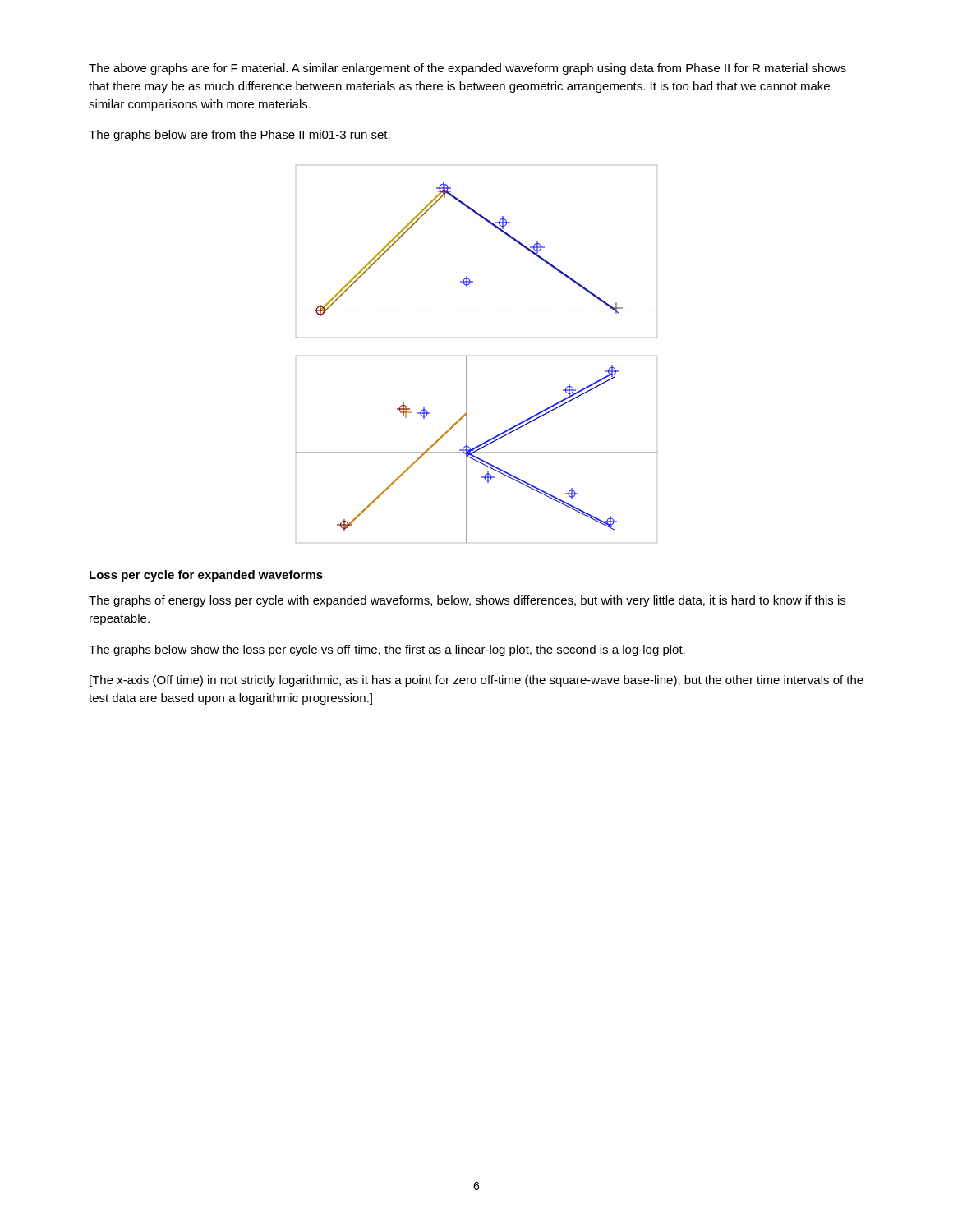Locate the continuous plot

(x=476, y=356)
